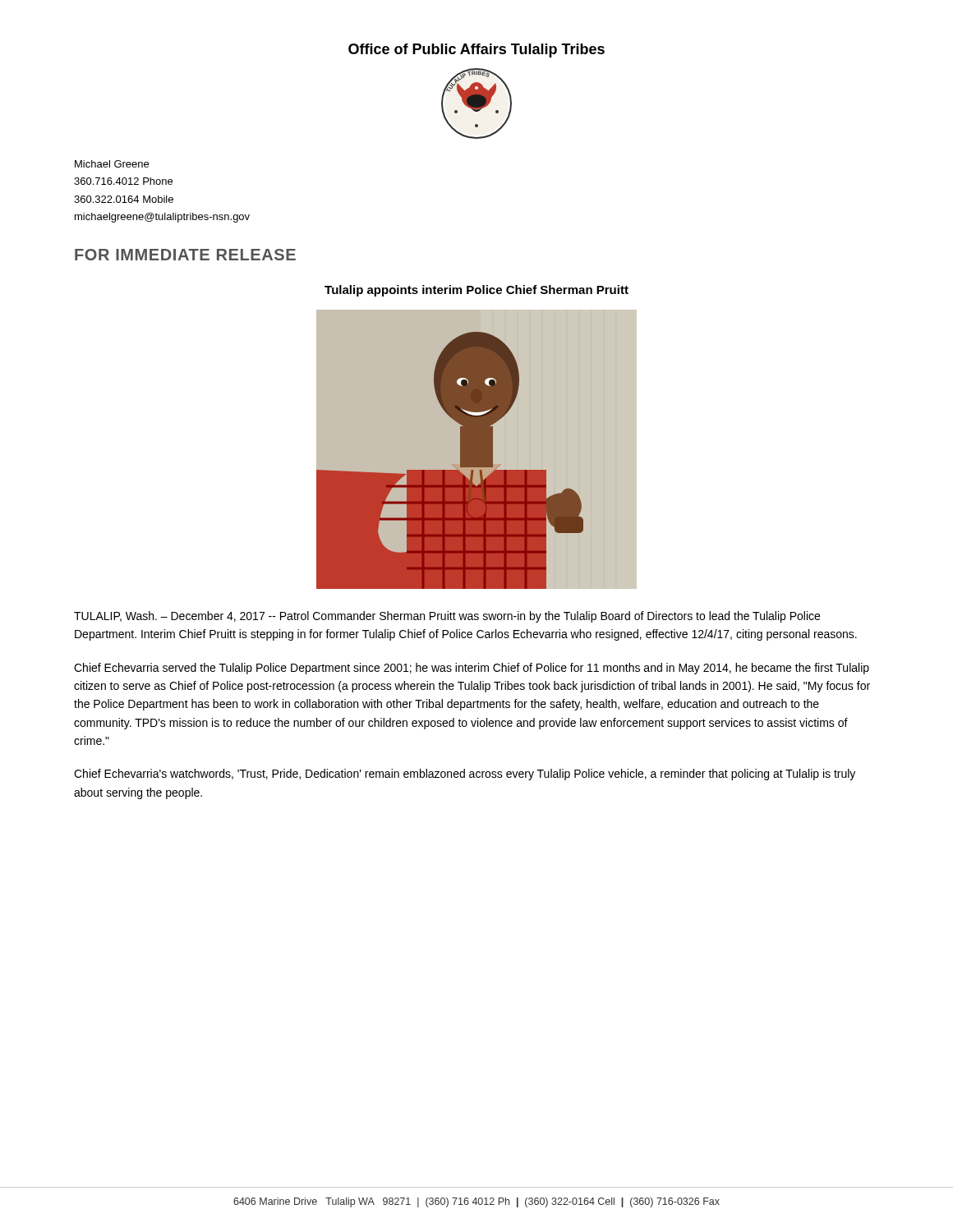
Task: Select the logo
Action: point(476,103)
